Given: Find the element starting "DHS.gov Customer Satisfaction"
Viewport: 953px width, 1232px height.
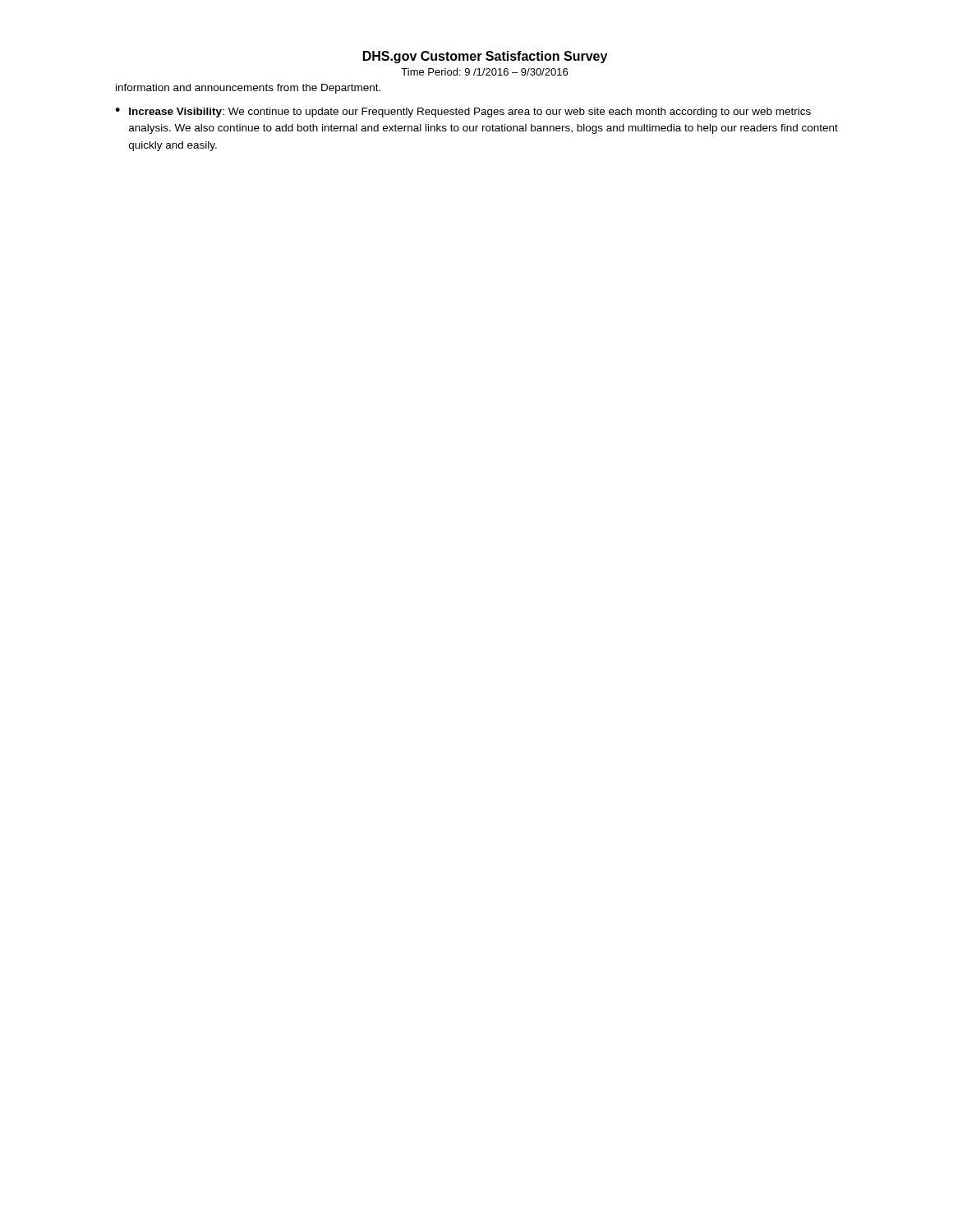Looking at the screenshot, I should pyautogui.click(x=485, y=56).
